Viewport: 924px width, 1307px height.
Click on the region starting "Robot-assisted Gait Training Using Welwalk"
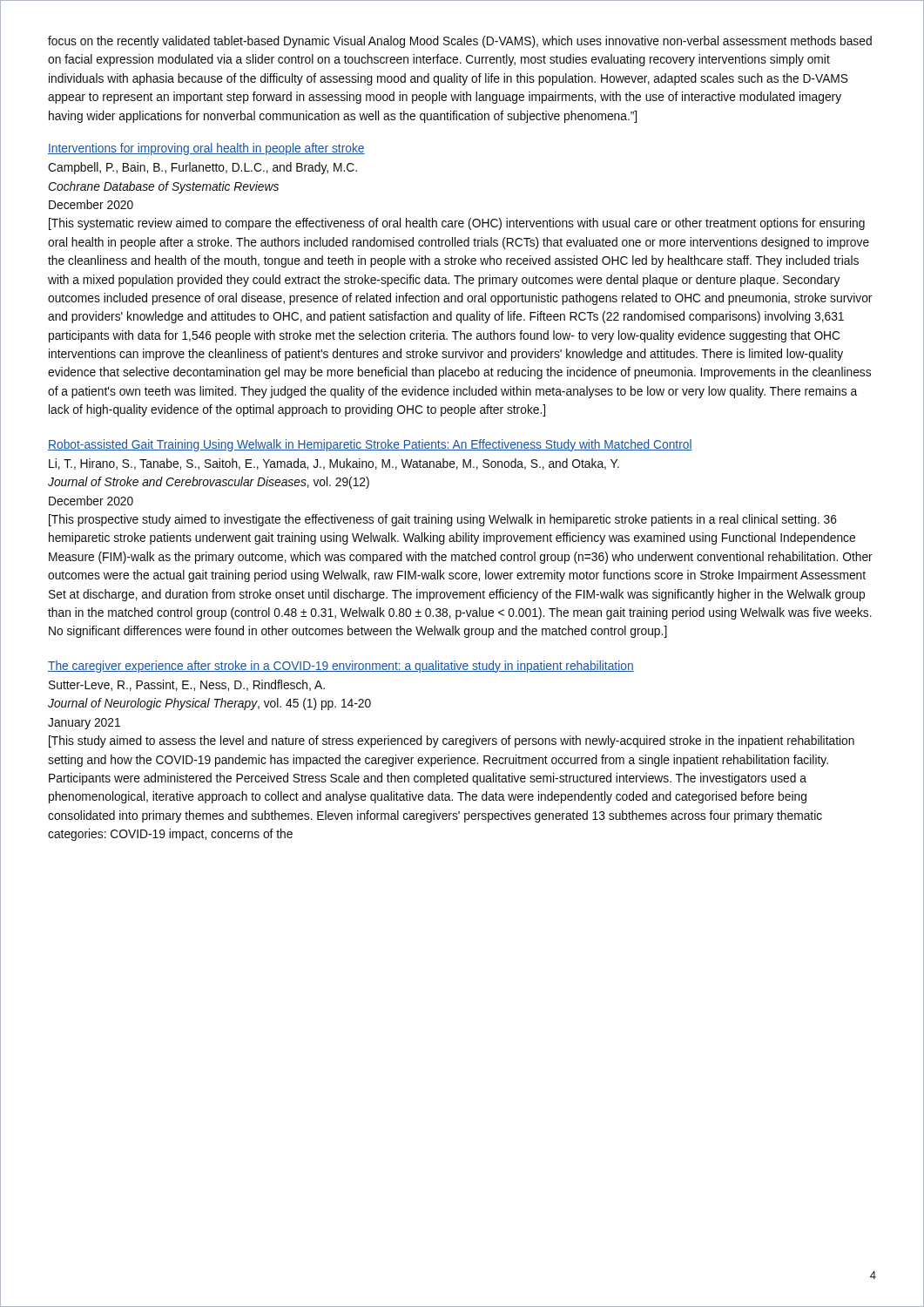click(x=462, y=537)
